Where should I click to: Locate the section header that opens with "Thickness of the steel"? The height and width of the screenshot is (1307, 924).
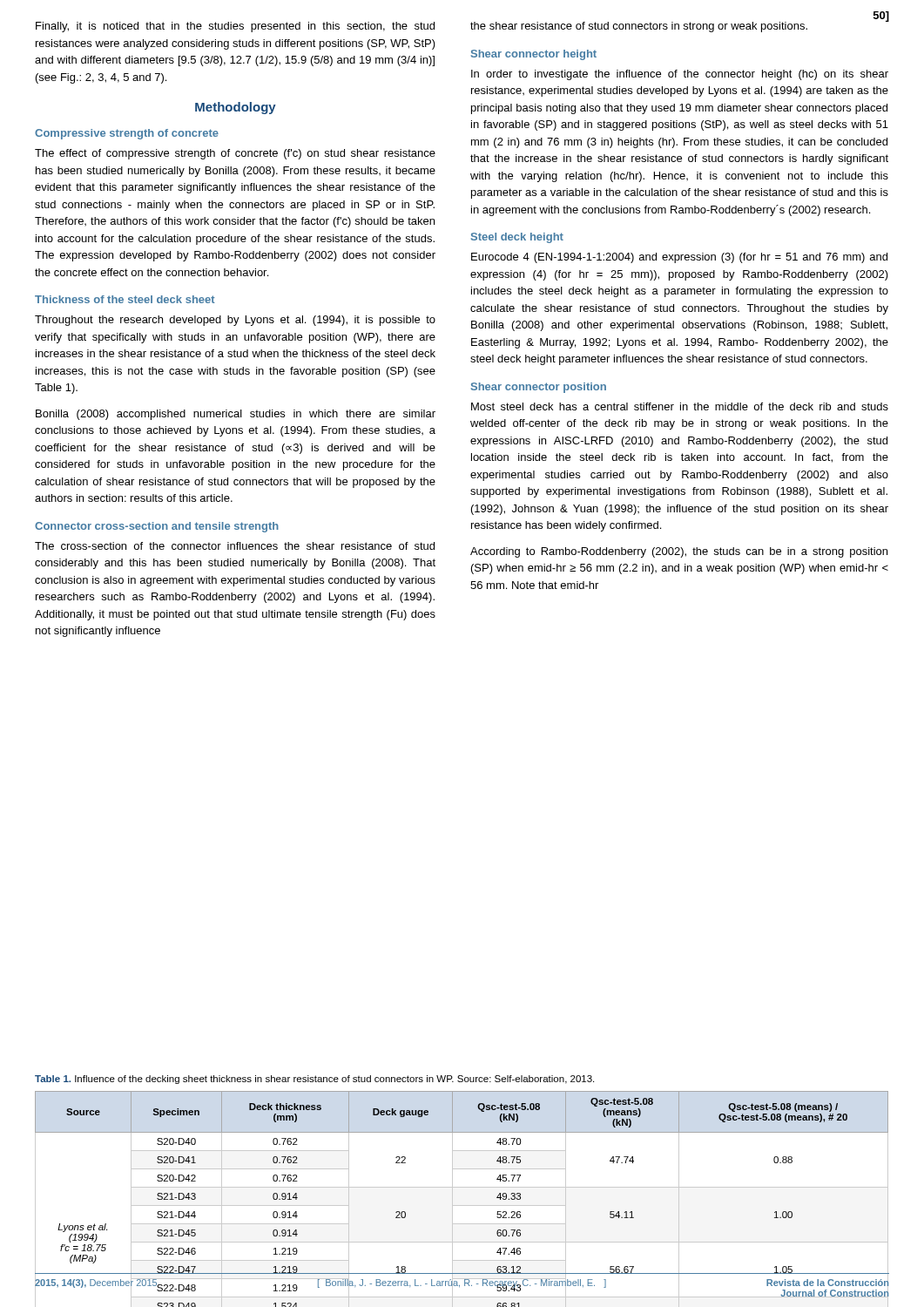[125, 299]
